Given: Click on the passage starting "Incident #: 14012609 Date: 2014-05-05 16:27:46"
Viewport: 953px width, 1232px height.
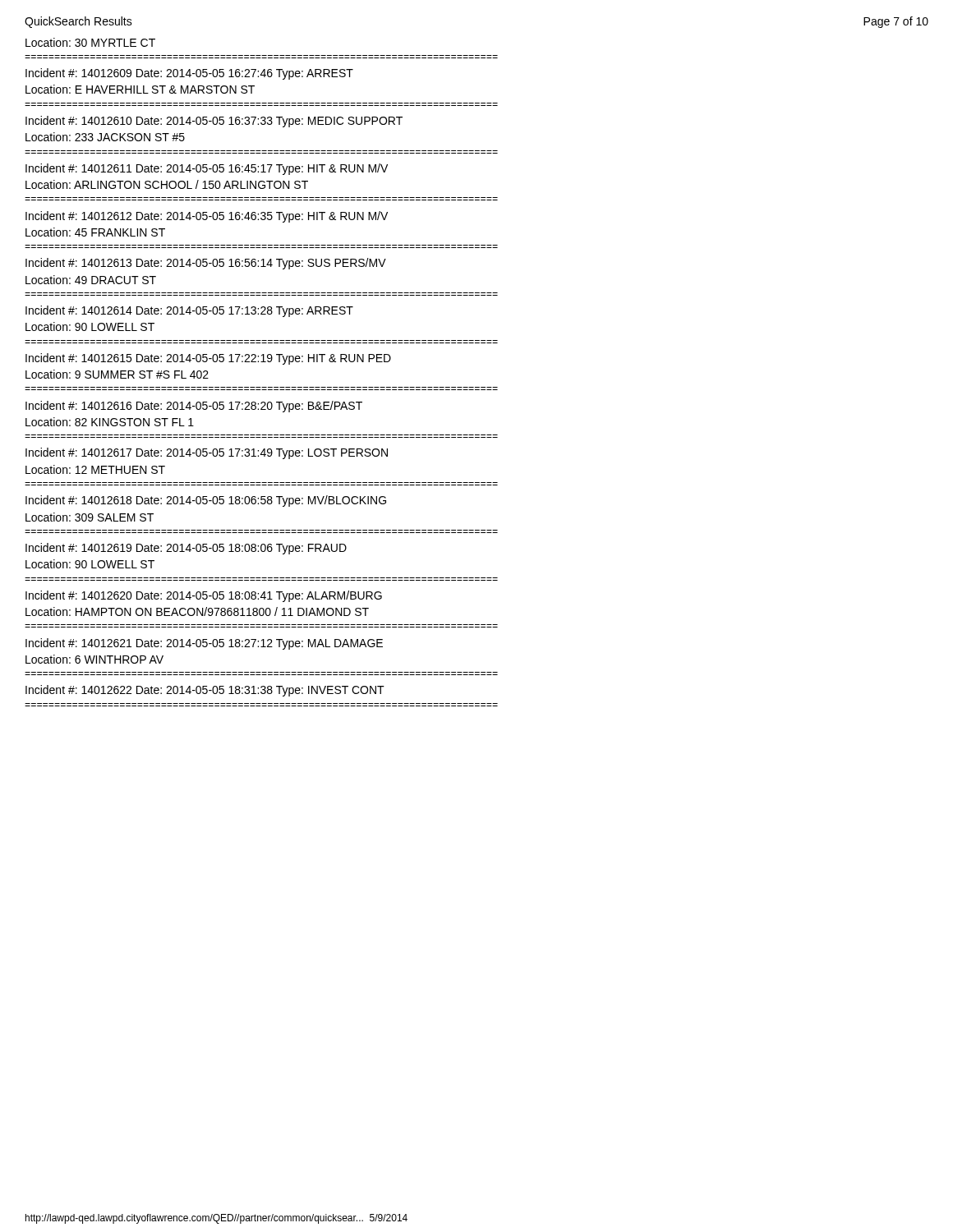Looking at the screenshot, I should pyautogui.click(x=189, y=74).
